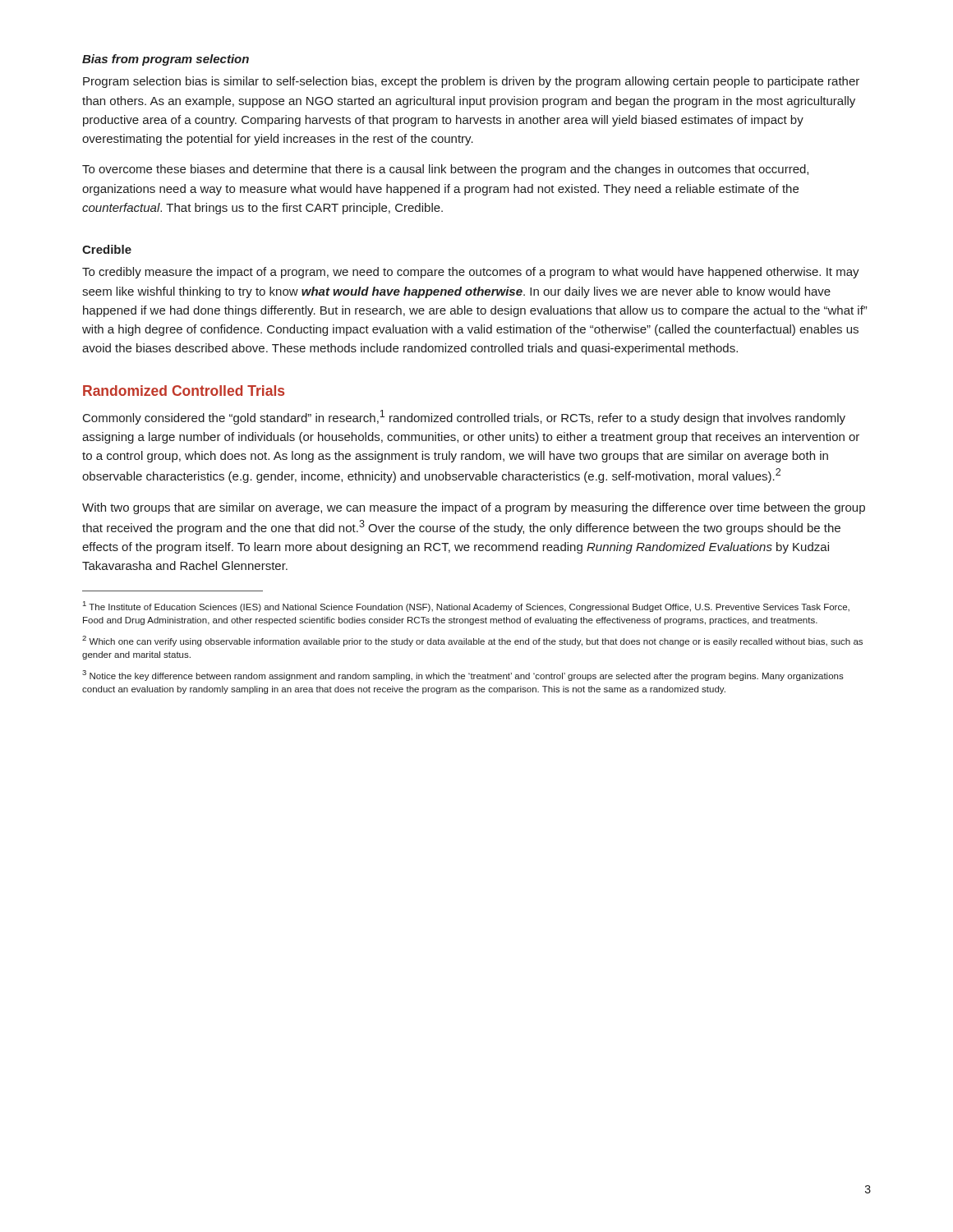The width and height of the screenshot is (953, 1232).
Task: Find the section header with the text "Randomized Controlled Trials"
Action: click(184, 391)
